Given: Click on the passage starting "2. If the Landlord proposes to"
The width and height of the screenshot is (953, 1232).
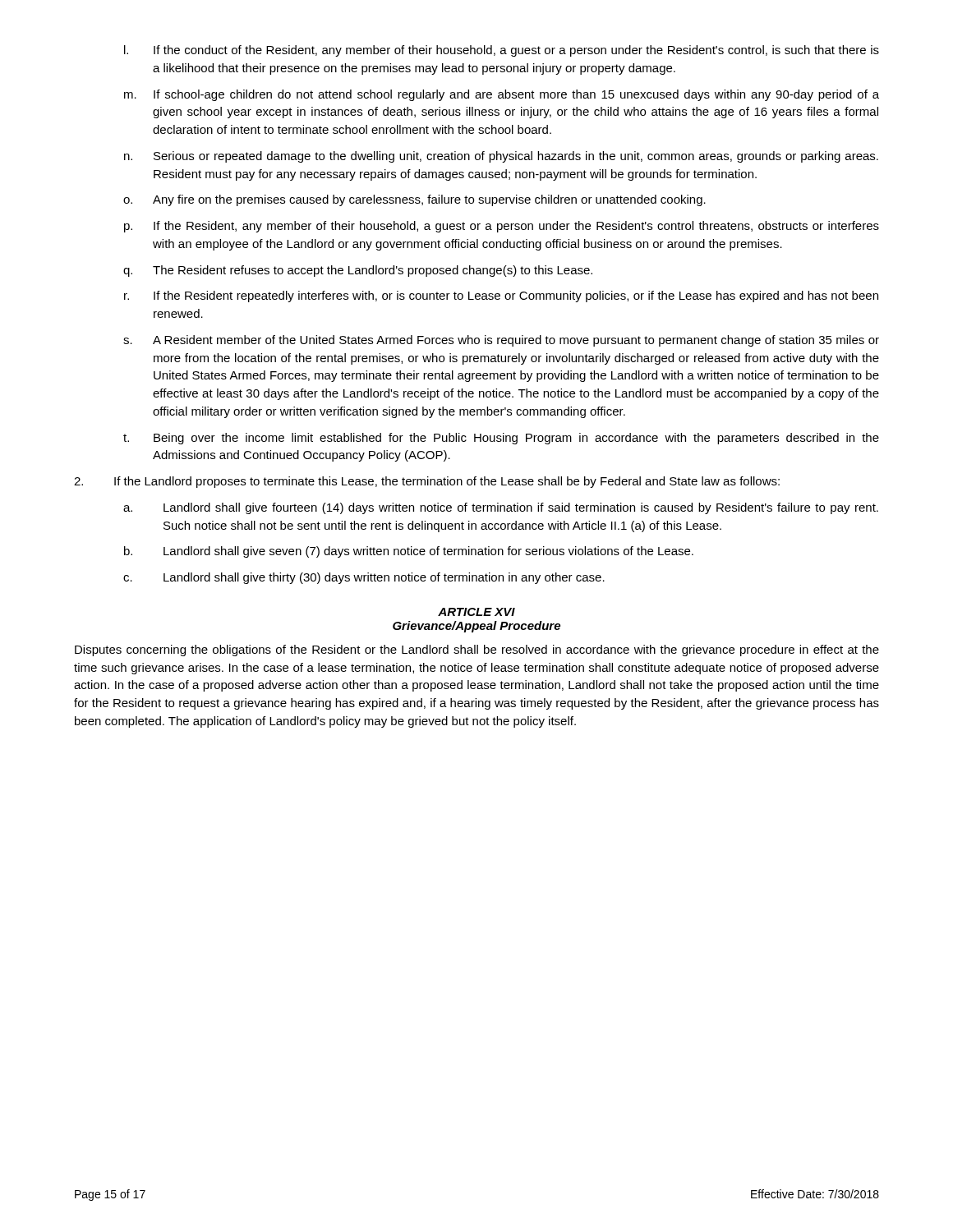Looking at the screenshot, I should 476,481.
